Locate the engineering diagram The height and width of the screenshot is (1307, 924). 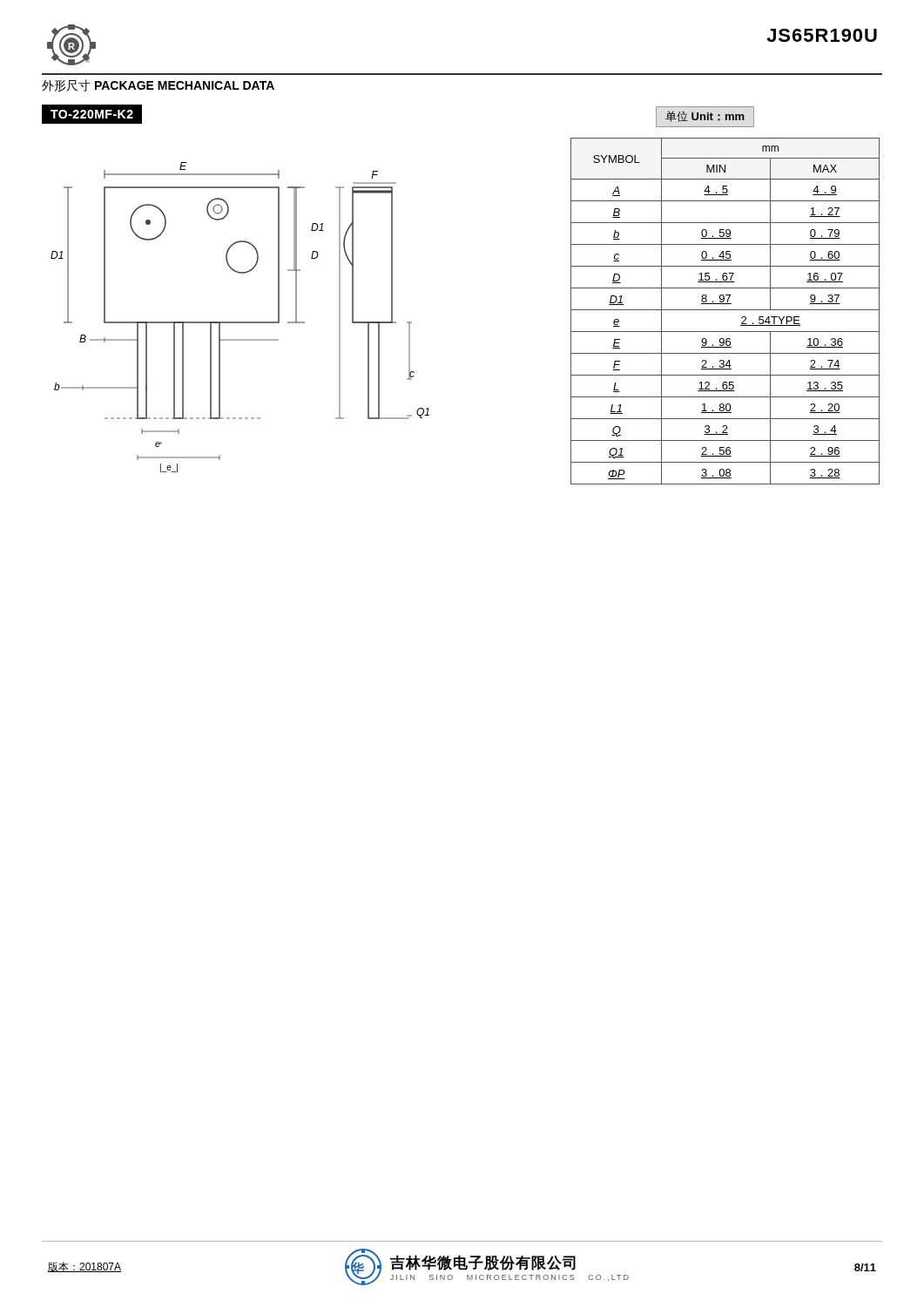(300, 340)
